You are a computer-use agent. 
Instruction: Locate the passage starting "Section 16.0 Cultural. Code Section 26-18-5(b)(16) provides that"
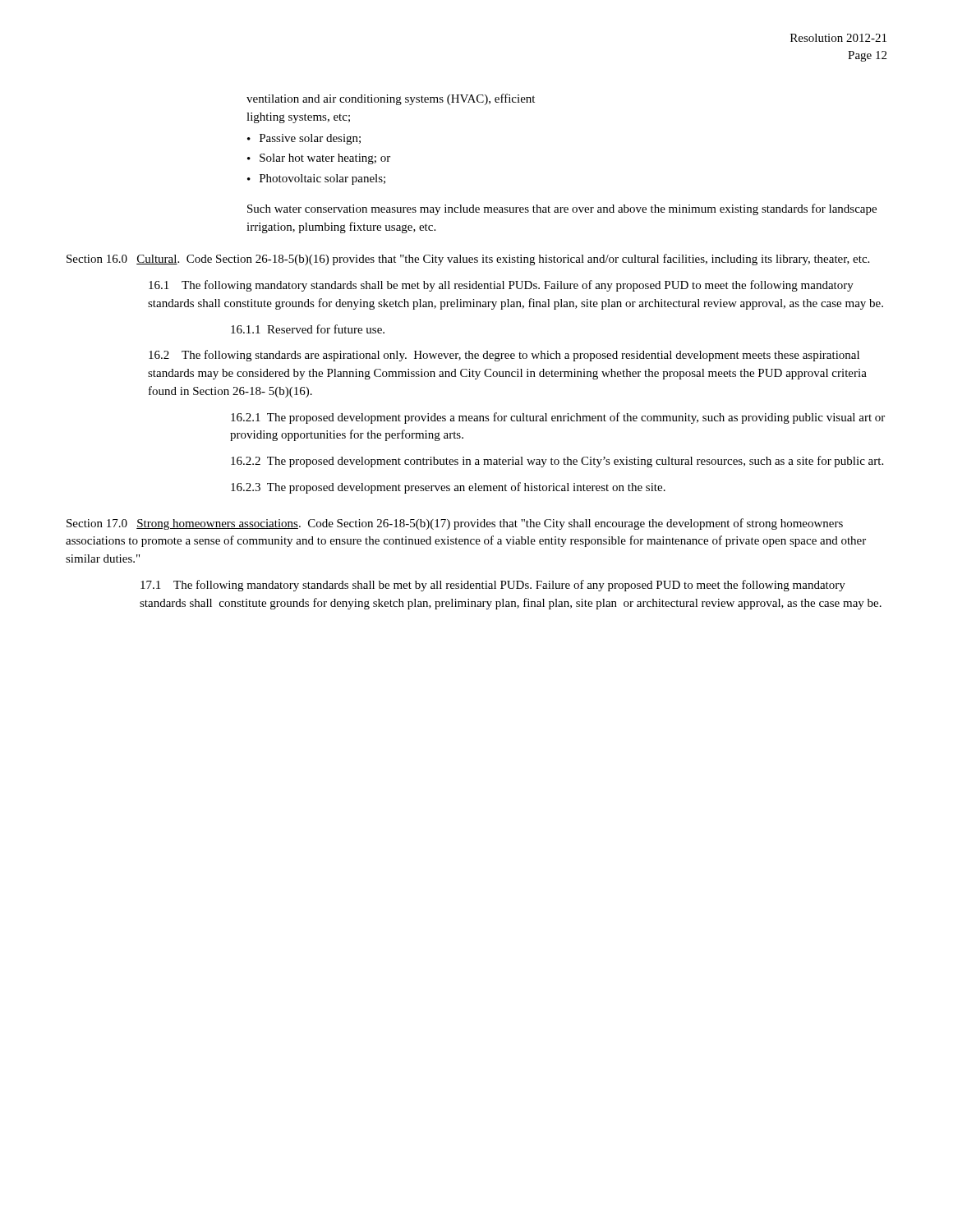tap(468, 259)
